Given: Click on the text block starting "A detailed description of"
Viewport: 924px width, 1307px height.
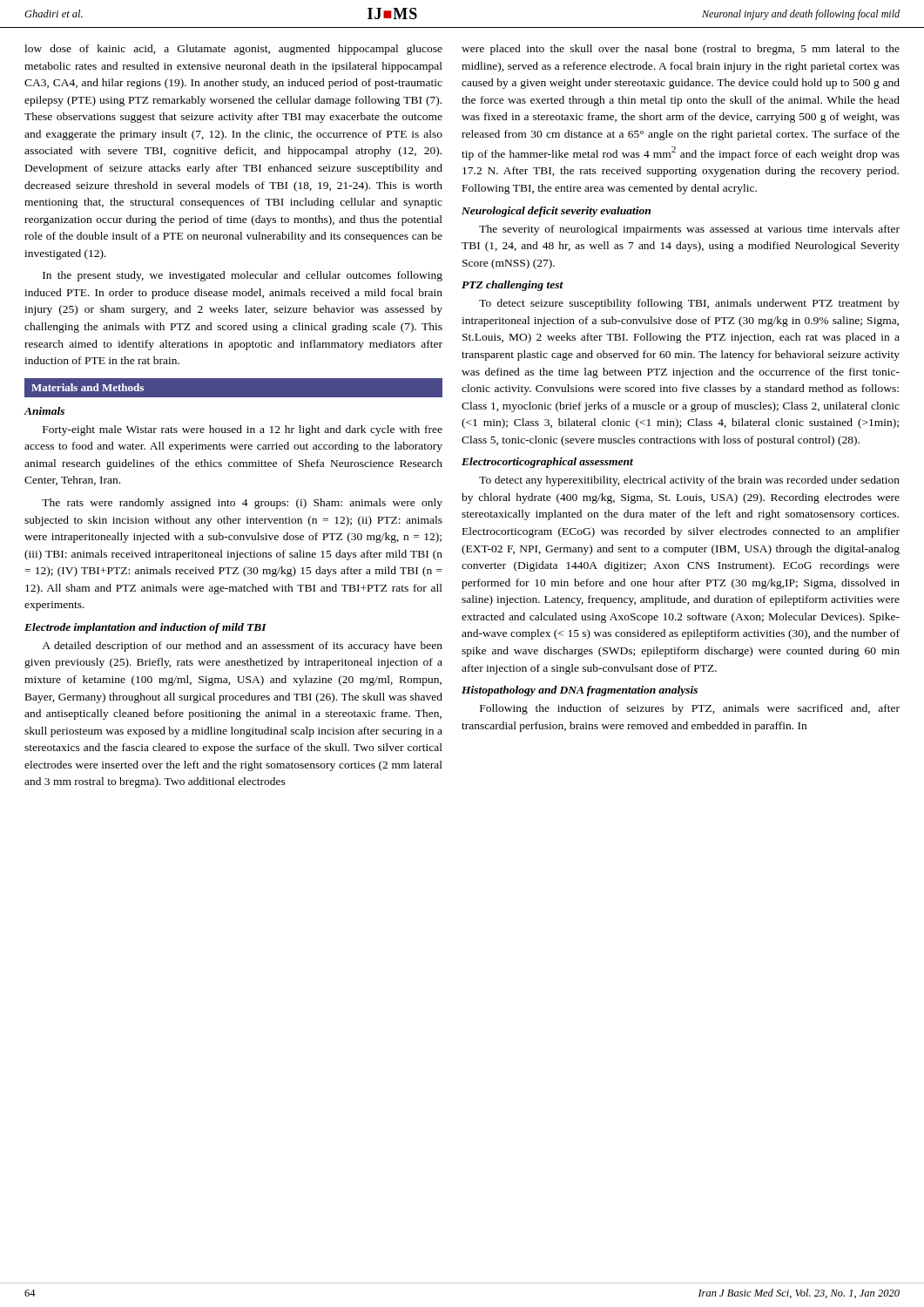Looking at the screenshot, I should click(x=233, y=713).
